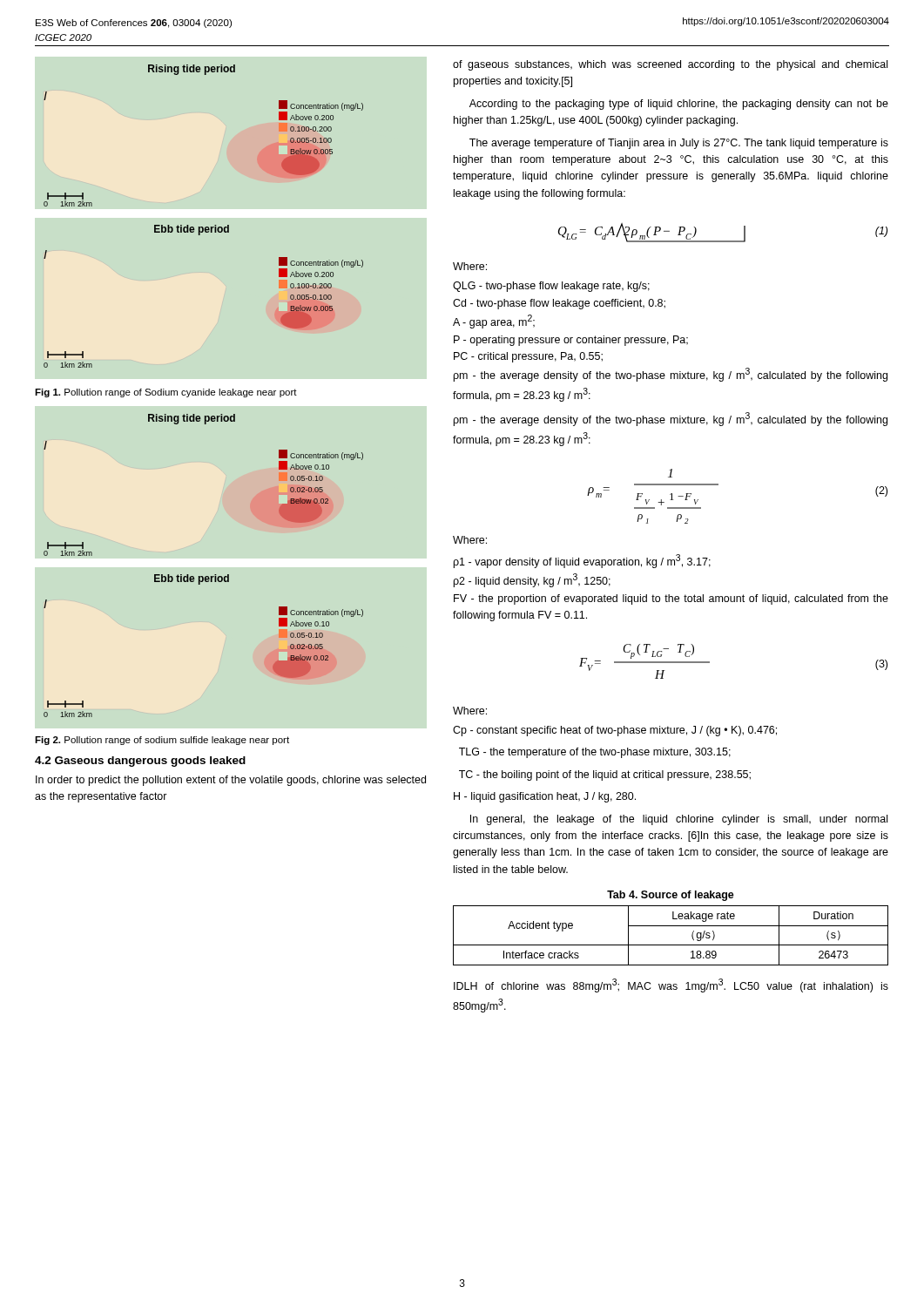Image resolution: width=924 pixels, height=1307 pixels.
Task: Point to the block beginning "In general, the leakage"
Action: [x=671, y=844]
